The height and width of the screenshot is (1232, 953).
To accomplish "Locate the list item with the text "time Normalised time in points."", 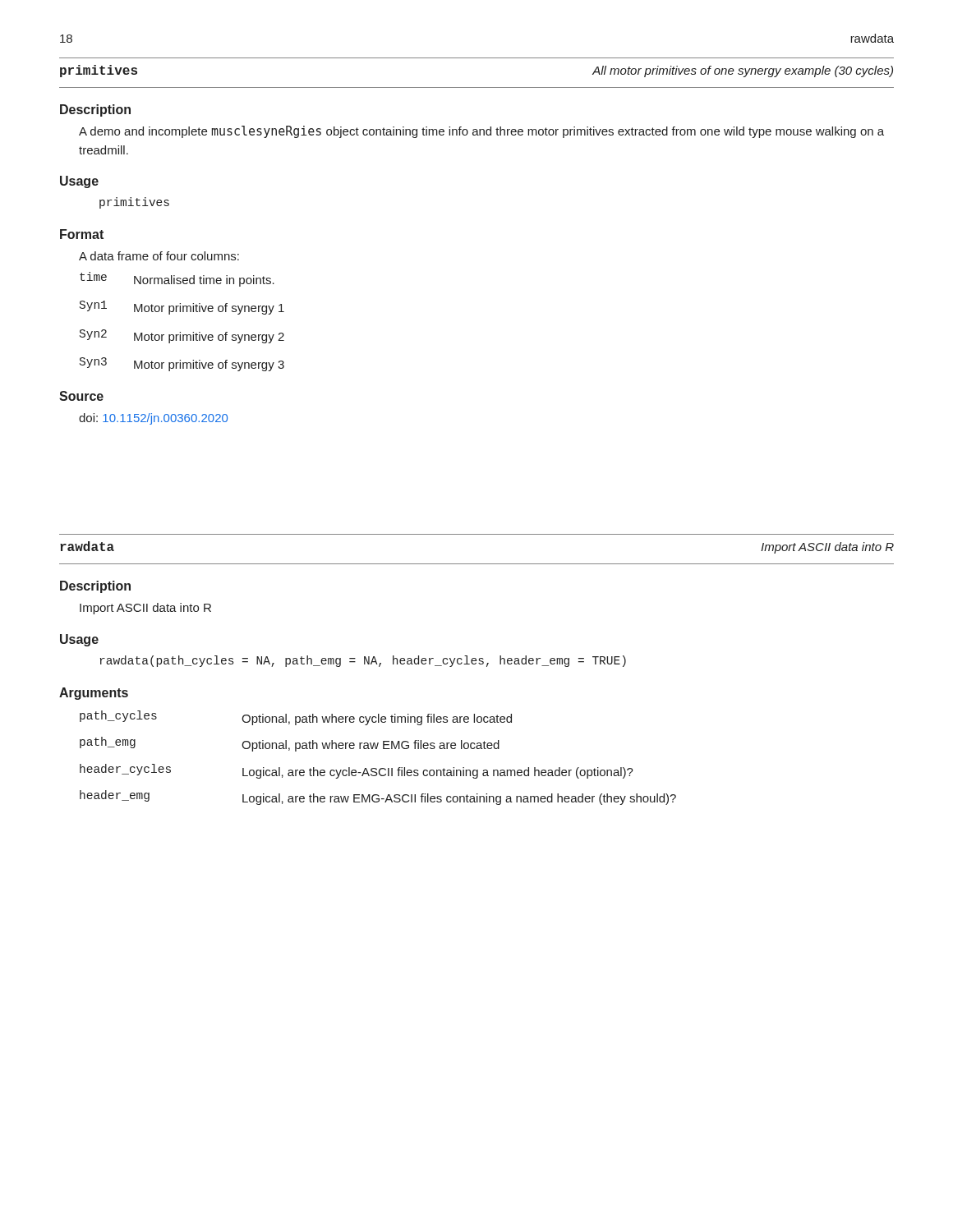I will 177,280.
